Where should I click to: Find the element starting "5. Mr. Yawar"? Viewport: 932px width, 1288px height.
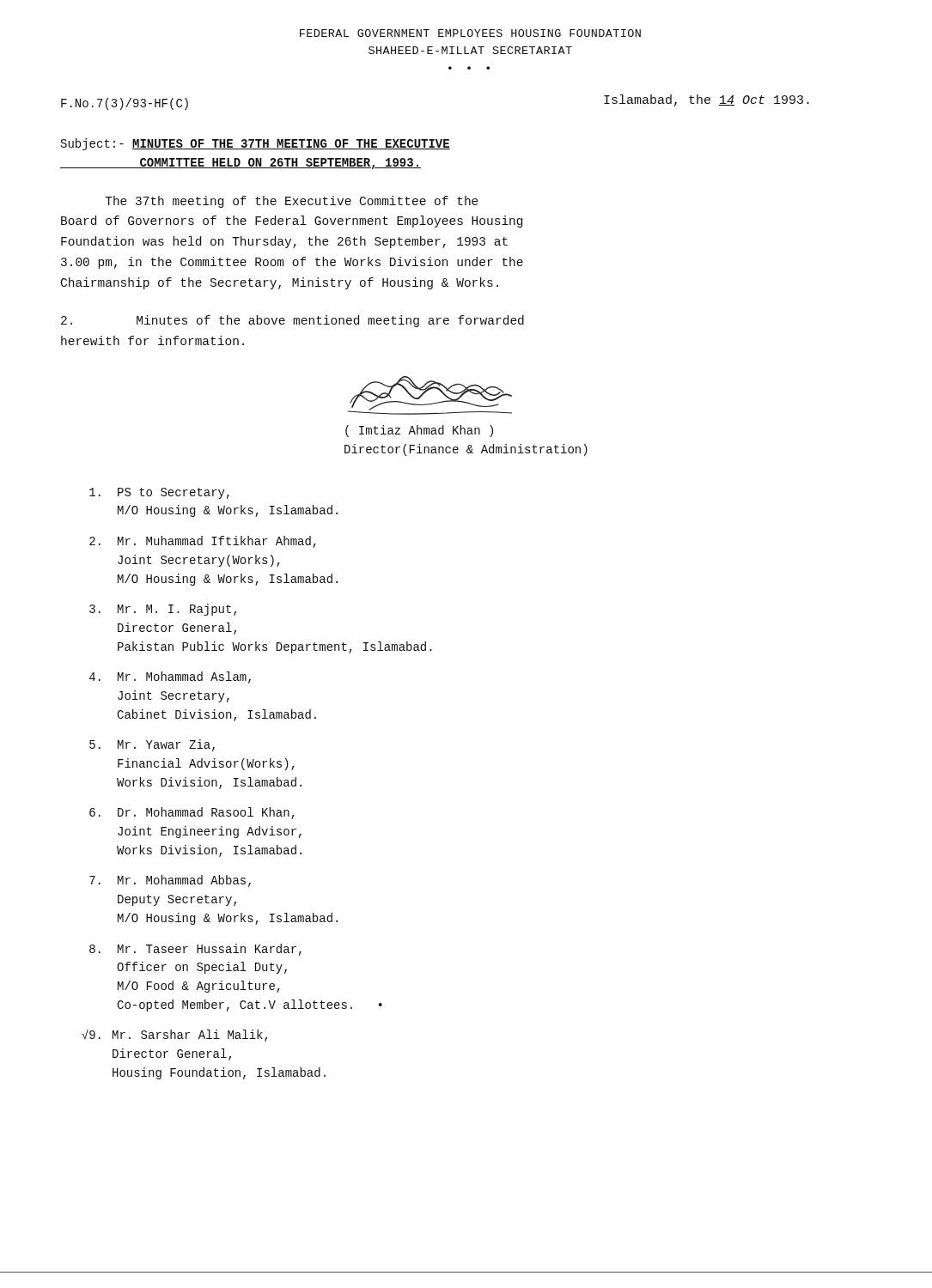point(152,745)
